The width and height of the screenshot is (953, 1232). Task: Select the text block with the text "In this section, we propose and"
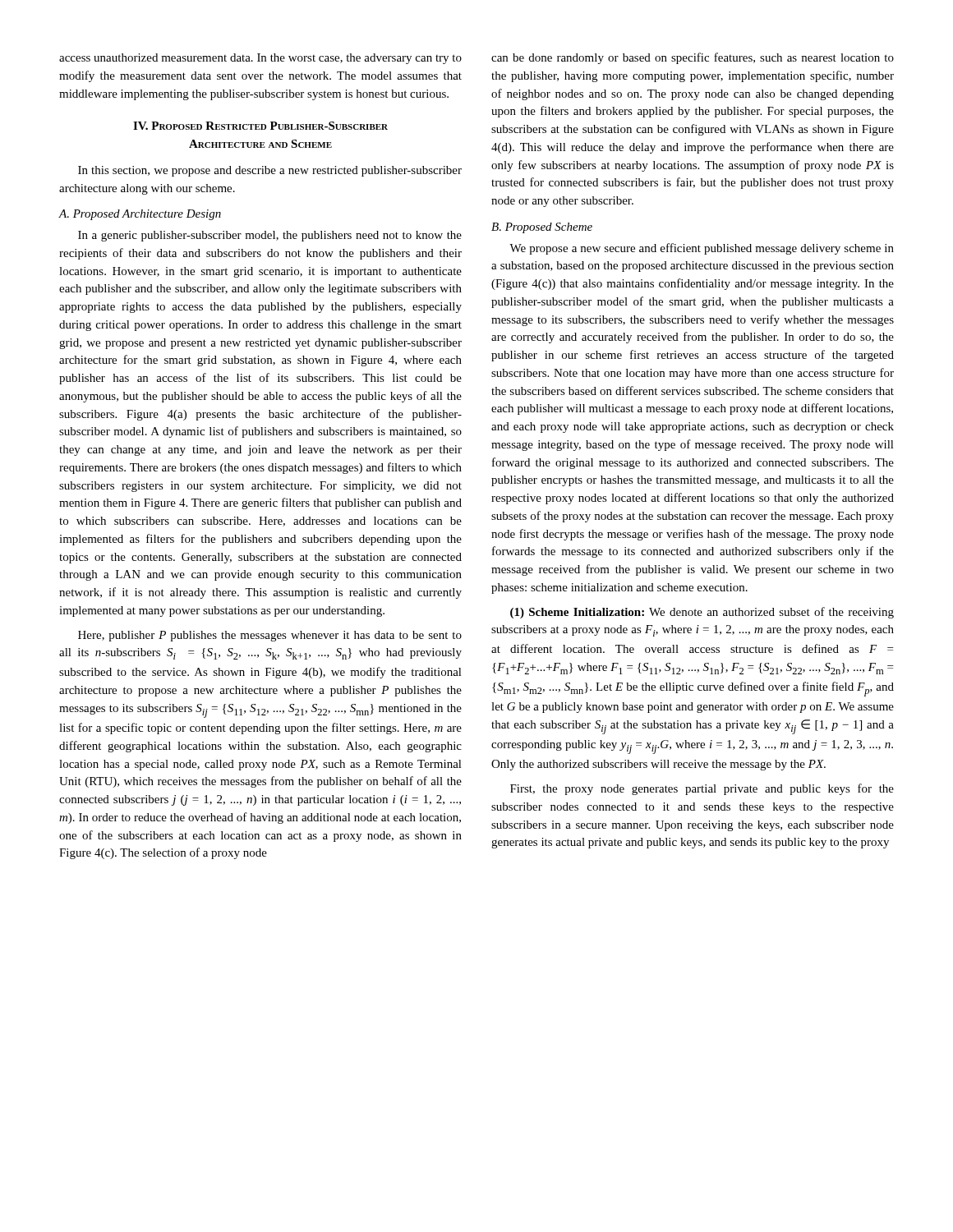[x=260, y=180]
